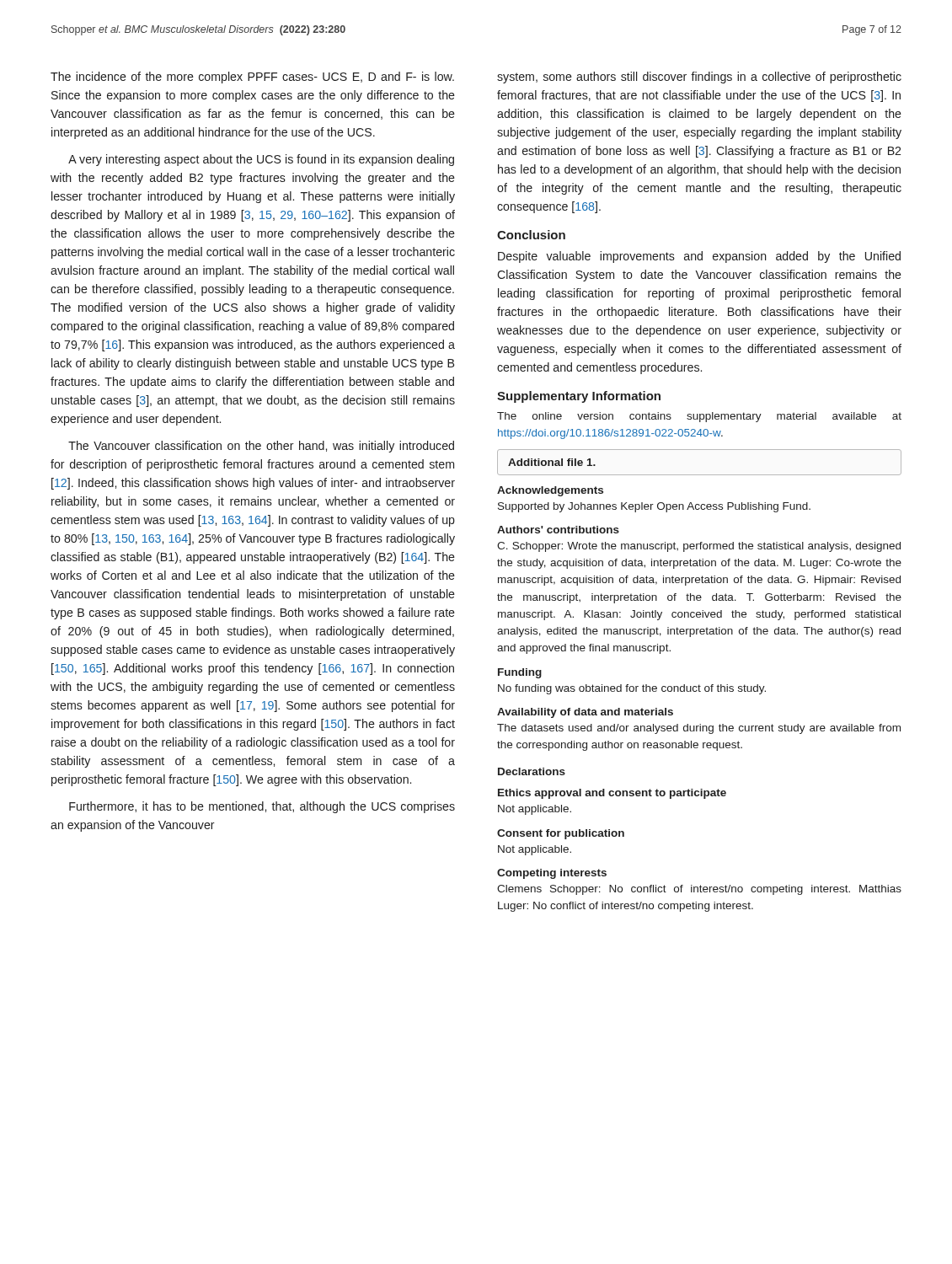This screenshot has width=952, height=1264.
Task: Navigate to the passage starting "Supplementary Information"
Action: (x=579, y=397)
